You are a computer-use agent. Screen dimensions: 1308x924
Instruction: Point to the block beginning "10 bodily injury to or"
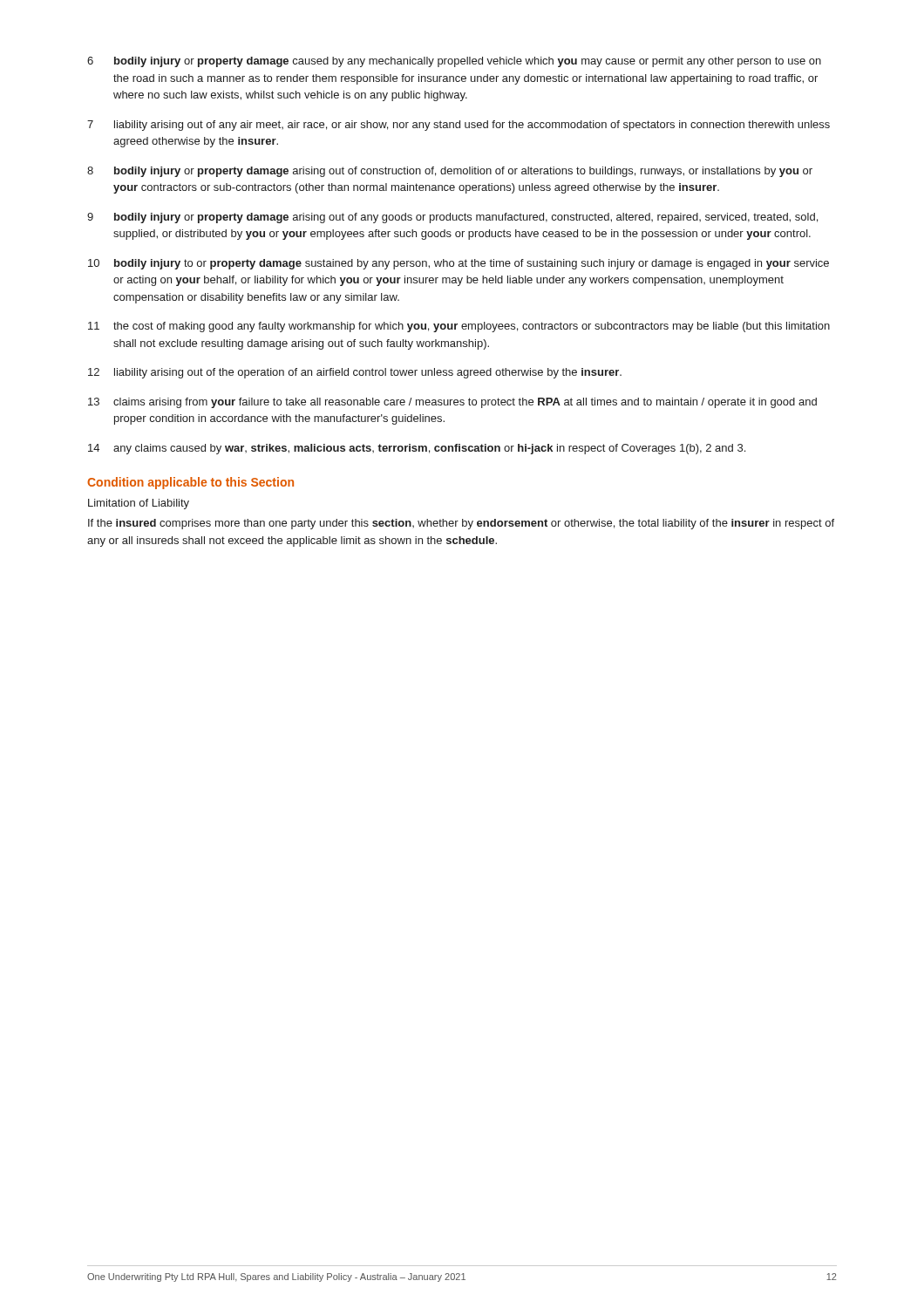tap(462, 280)
